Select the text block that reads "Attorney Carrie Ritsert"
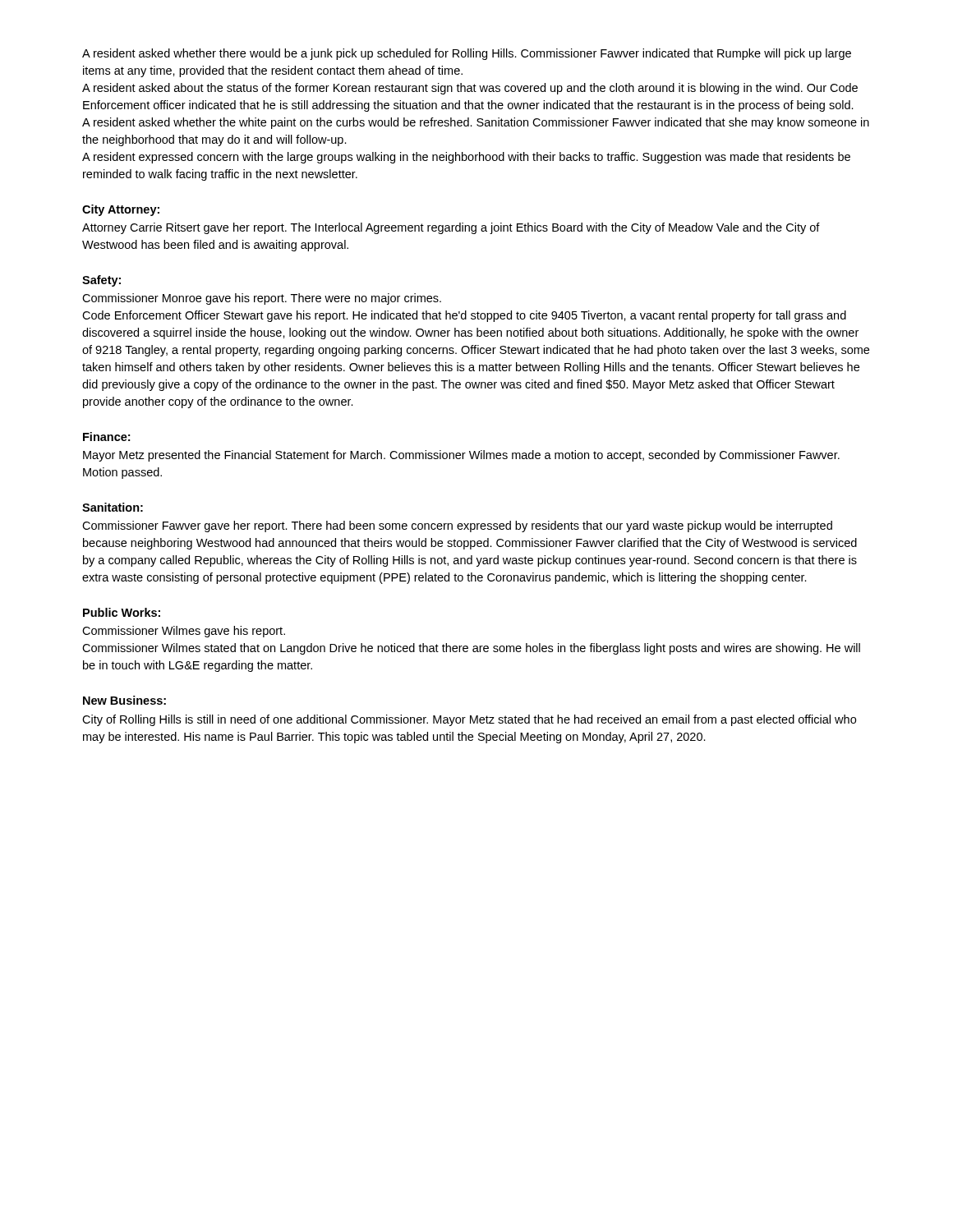Screen dimensions: 1232x953 point(476,237)
